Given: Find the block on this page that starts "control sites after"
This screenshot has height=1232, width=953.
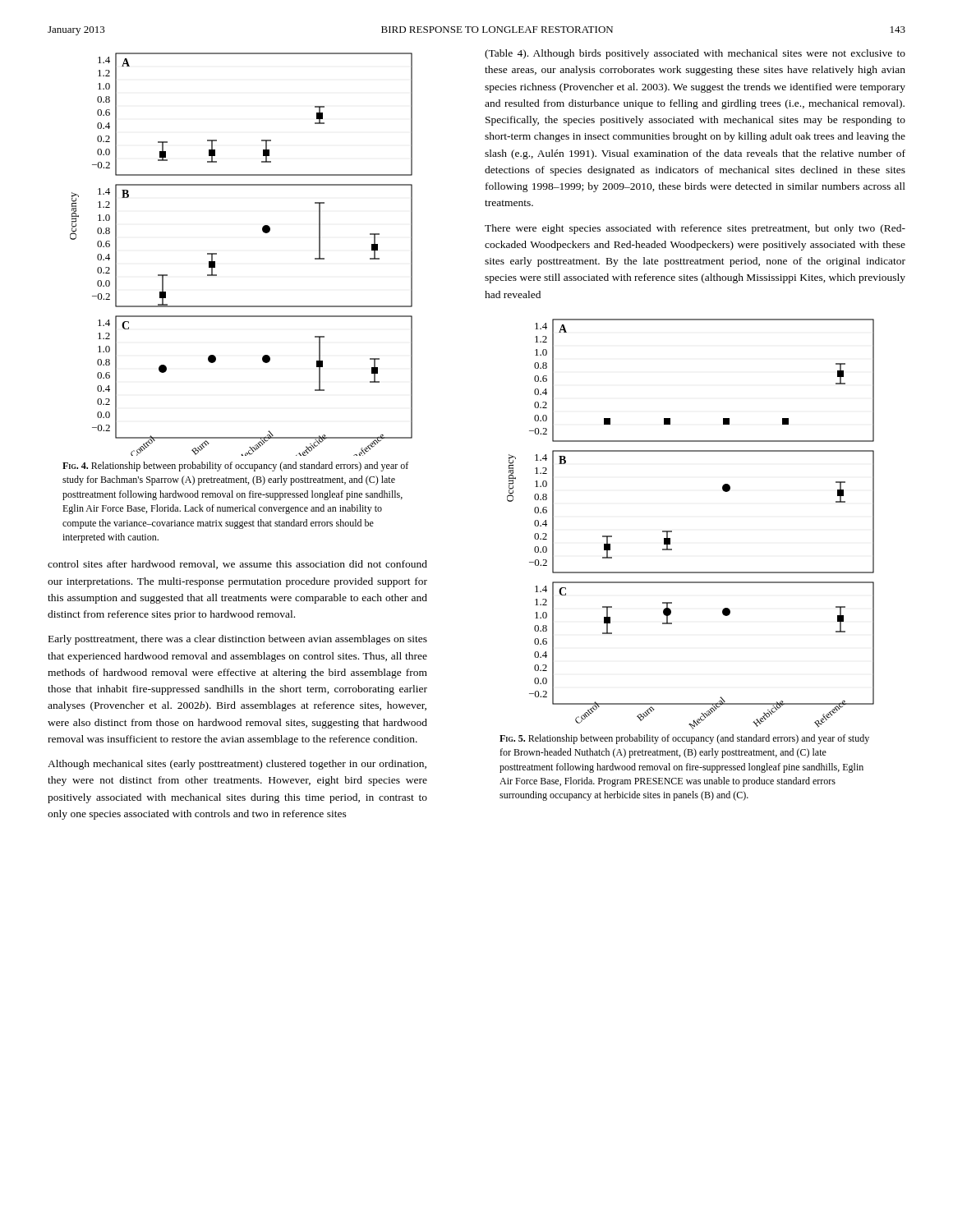Looking at the screenshot, I should pos(237,689).
